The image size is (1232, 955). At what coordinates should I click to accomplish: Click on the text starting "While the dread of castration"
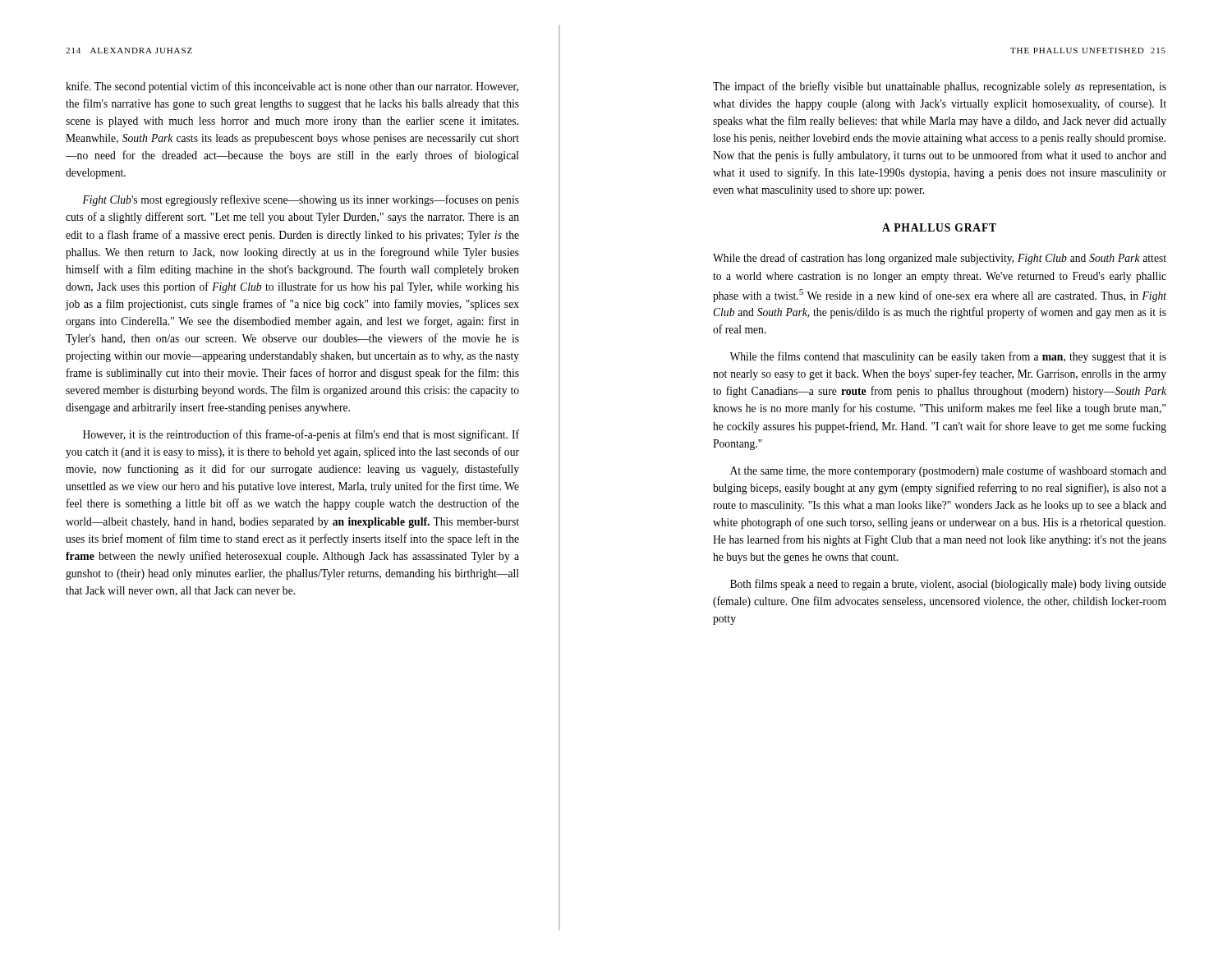pyautogui.click(x=940, y=294)
